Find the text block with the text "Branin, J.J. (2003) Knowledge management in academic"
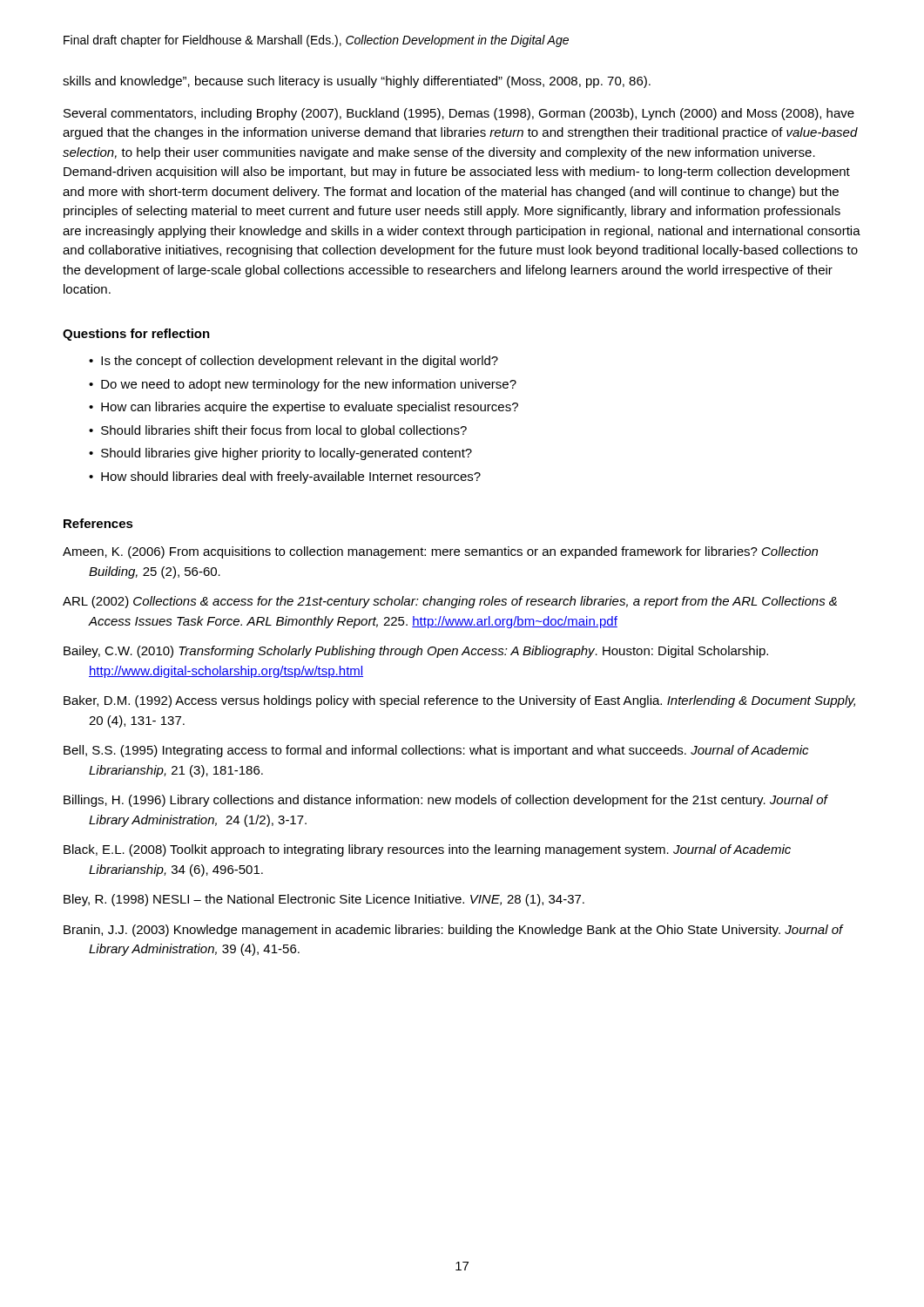 [453, 939]
